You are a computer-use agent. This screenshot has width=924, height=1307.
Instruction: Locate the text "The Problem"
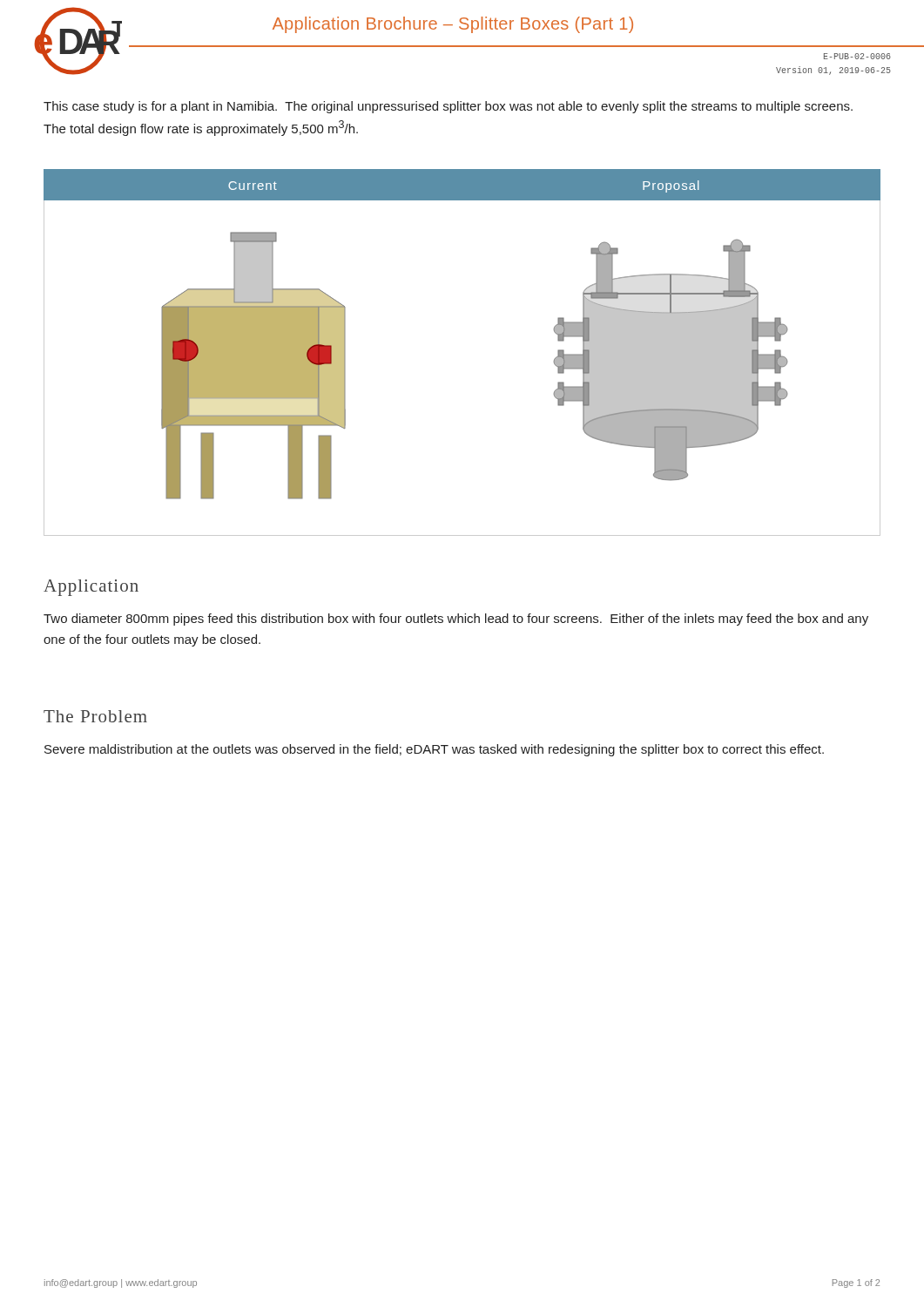[96, 716]
